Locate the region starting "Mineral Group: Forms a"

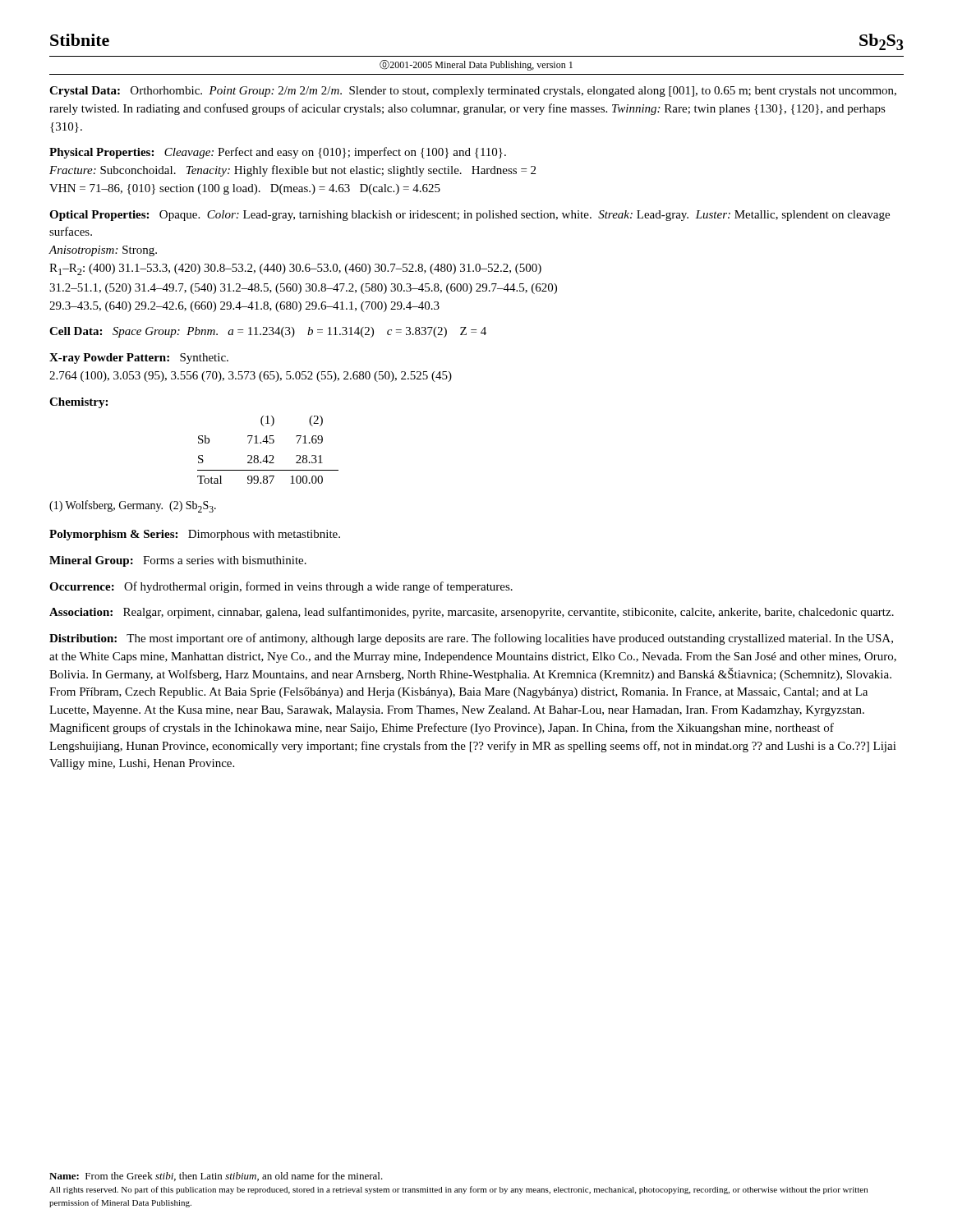[178, 560]
